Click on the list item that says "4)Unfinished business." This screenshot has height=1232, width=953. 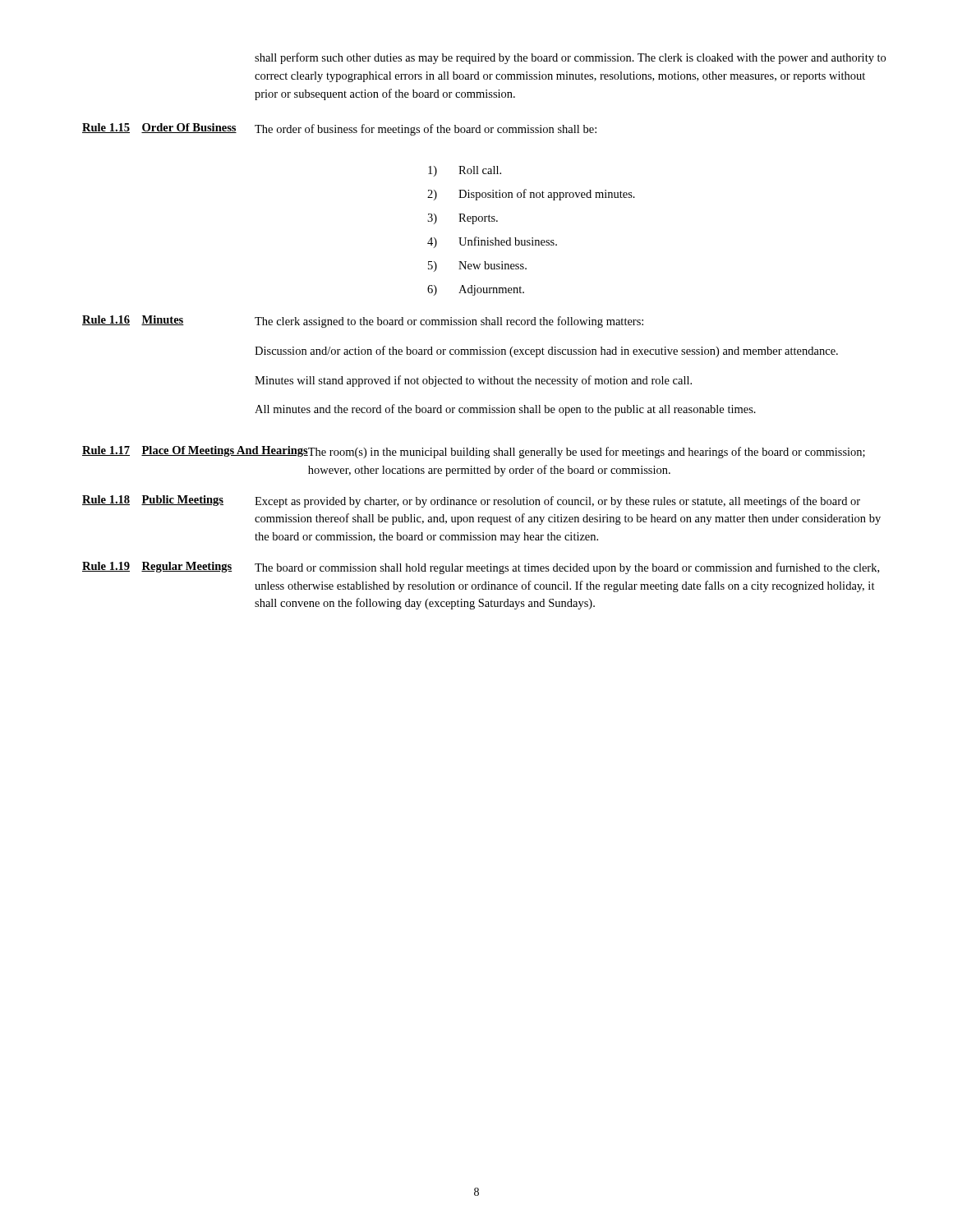[492, 242]
